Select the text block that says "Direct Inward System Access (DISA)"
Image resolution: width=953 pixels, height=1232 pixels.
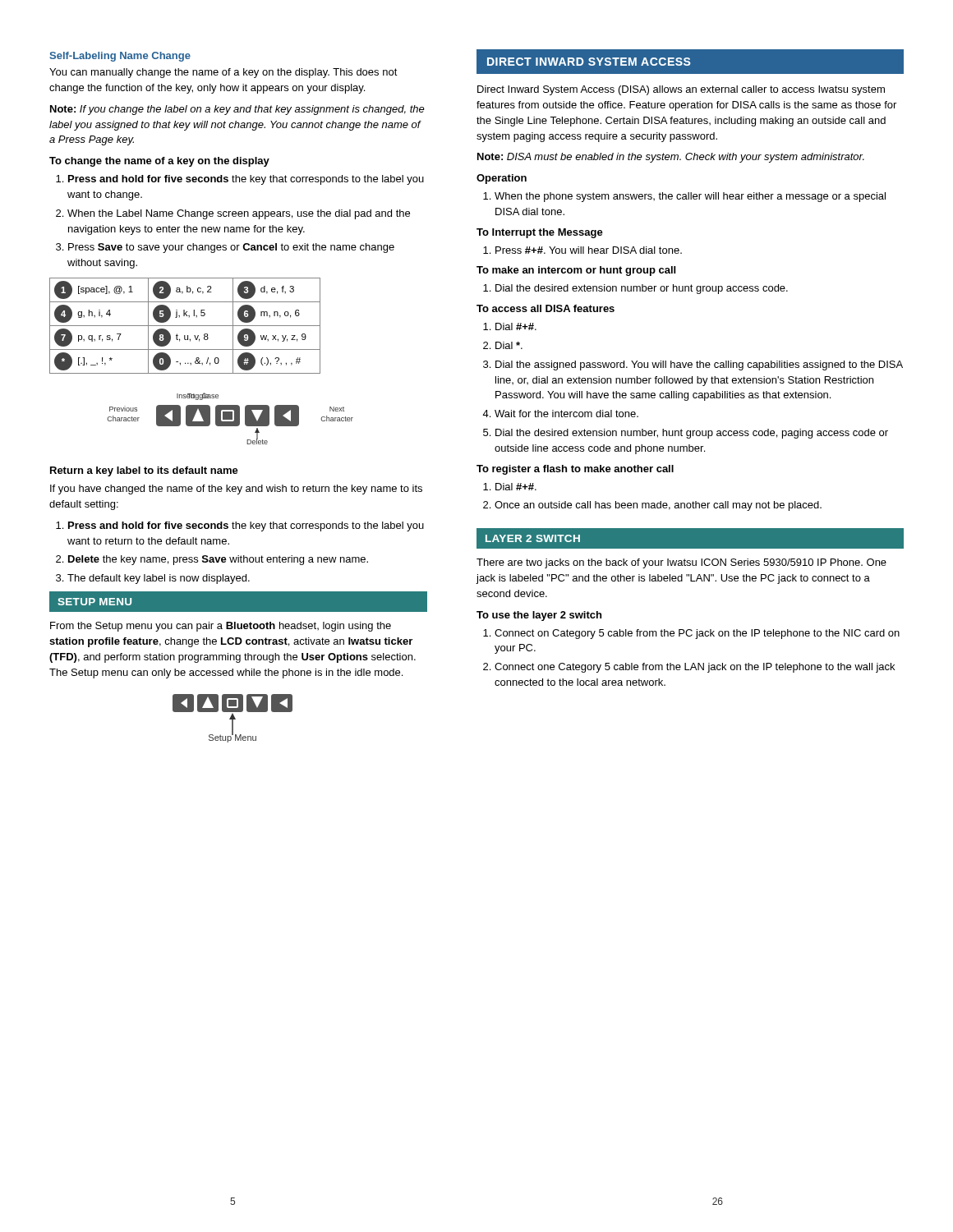pos(690,113)
